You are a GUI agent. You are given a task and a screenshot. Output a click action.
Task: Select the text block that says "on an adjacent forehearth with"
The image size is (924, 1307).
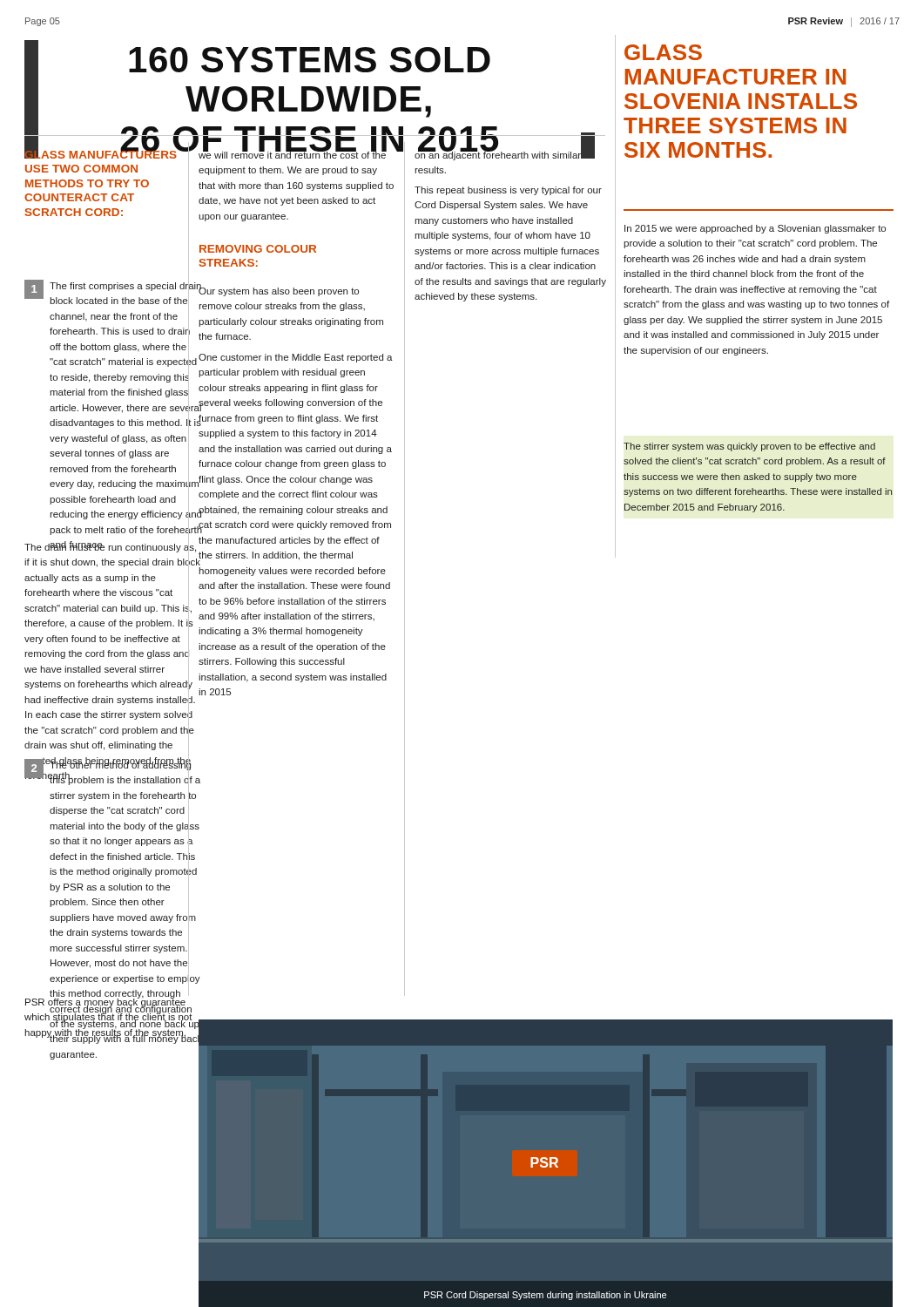point(498,163)
